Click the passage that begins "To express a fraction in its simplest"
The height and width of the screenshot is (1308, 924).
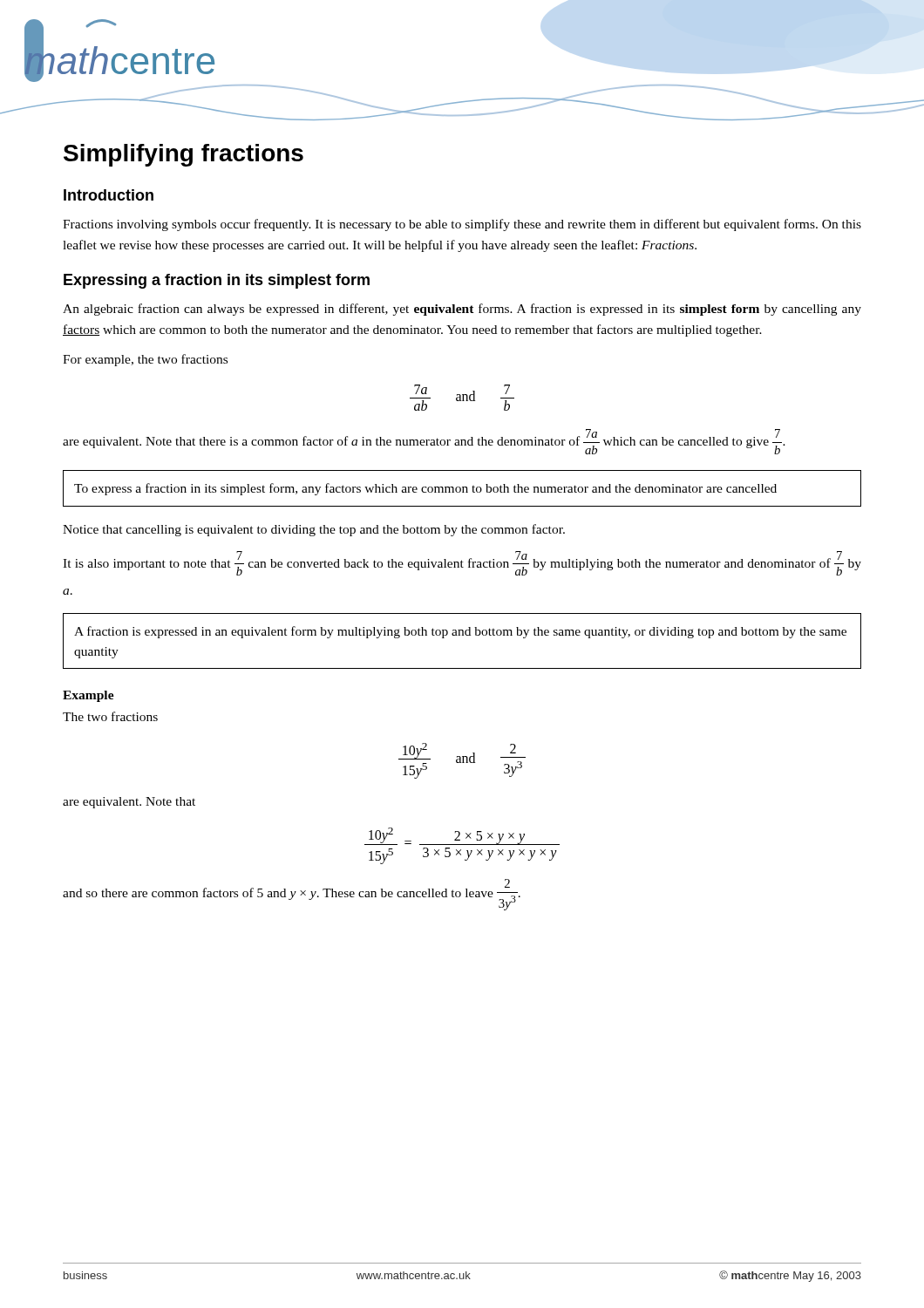pyautogui.click(x=462, y=488)
